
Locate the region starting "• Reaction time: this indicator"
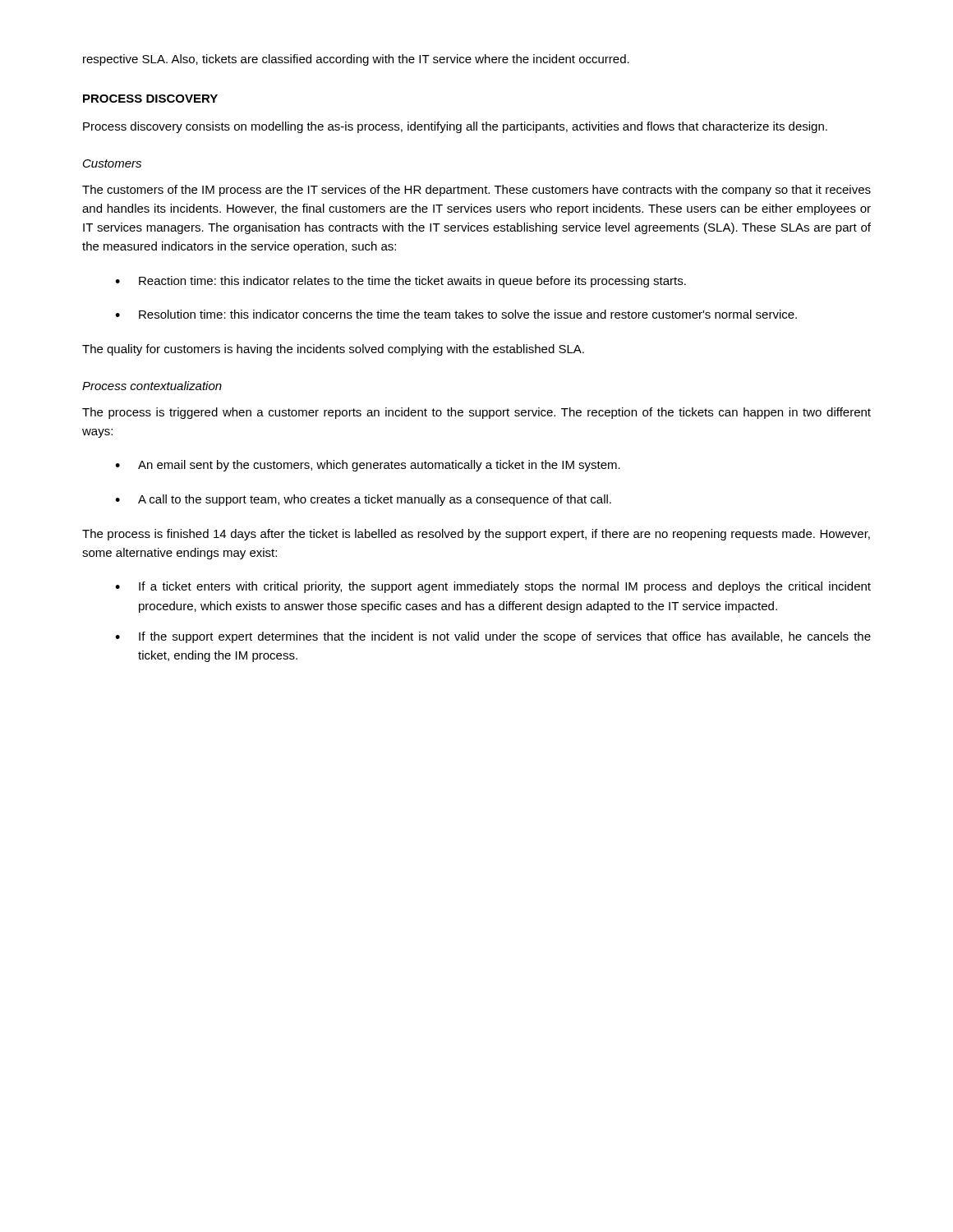pyautogui.click(x=493, y=282)
